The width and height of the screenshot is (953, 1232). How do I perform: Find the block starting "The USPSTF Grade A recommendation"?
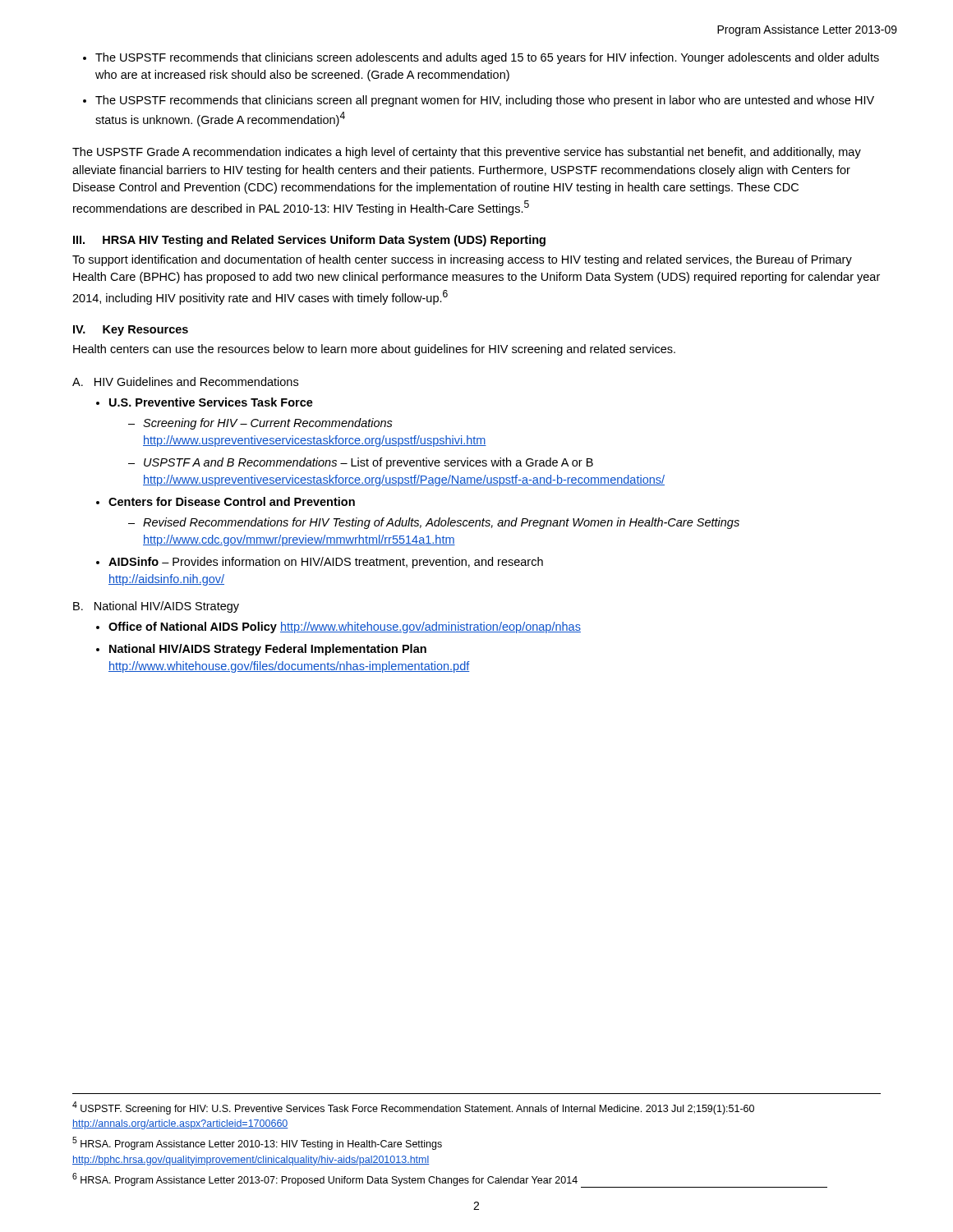467,180
